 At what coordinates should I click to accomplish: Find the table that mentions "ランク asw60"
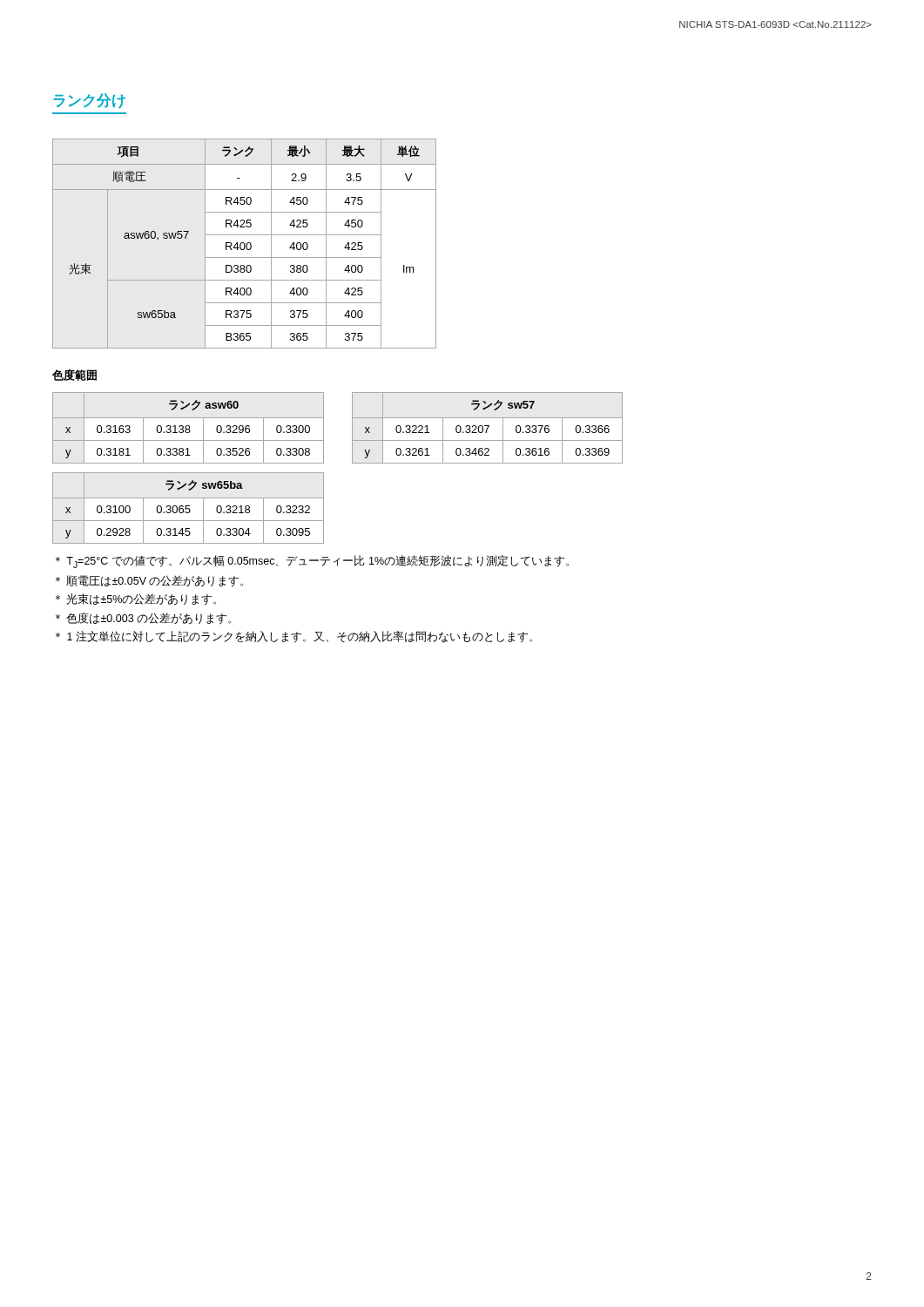click(188, 428)
